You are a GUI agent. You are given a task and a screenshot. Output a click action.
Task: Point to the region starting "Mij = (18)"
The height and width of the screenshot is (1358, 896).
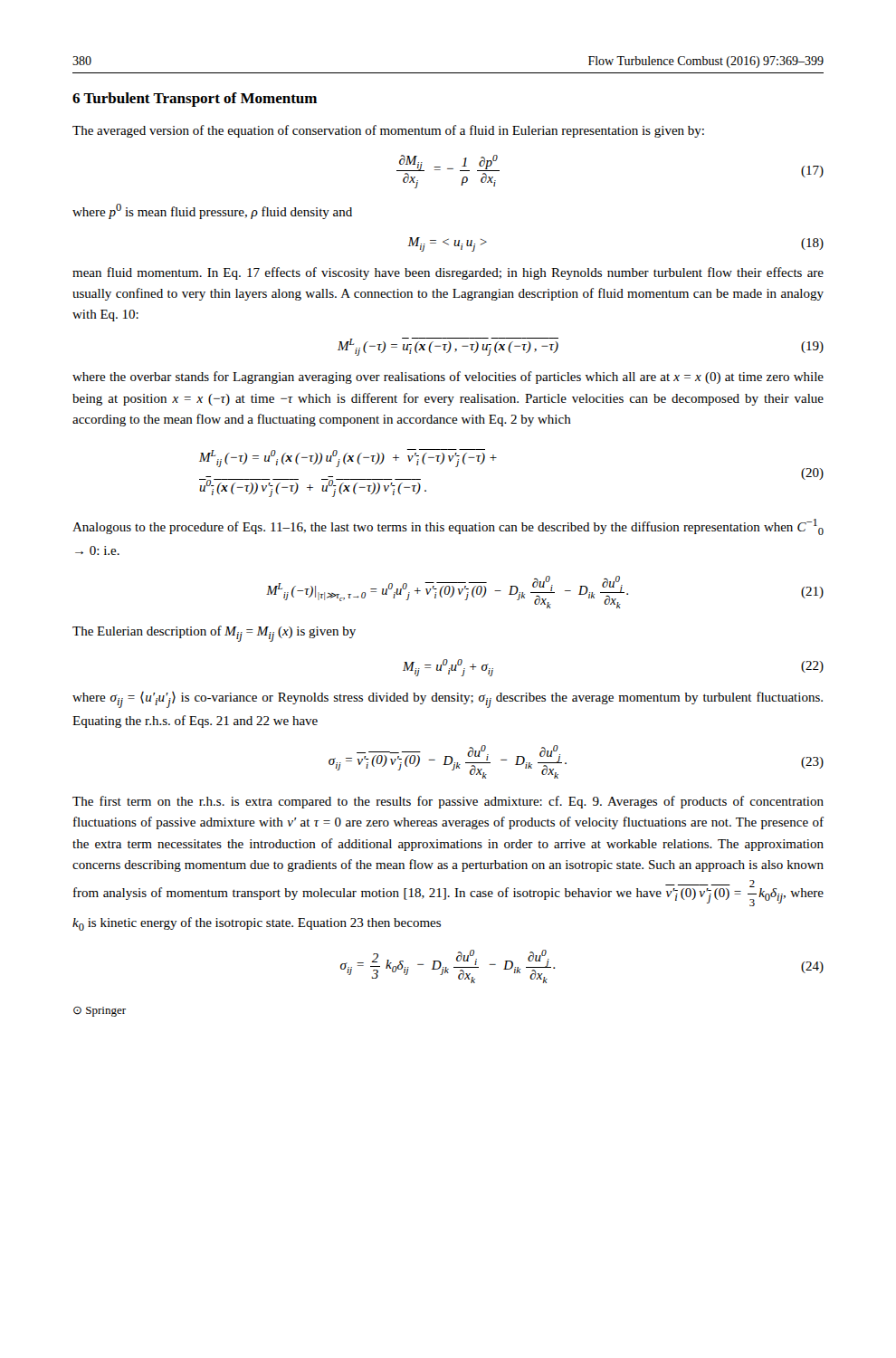448,243
